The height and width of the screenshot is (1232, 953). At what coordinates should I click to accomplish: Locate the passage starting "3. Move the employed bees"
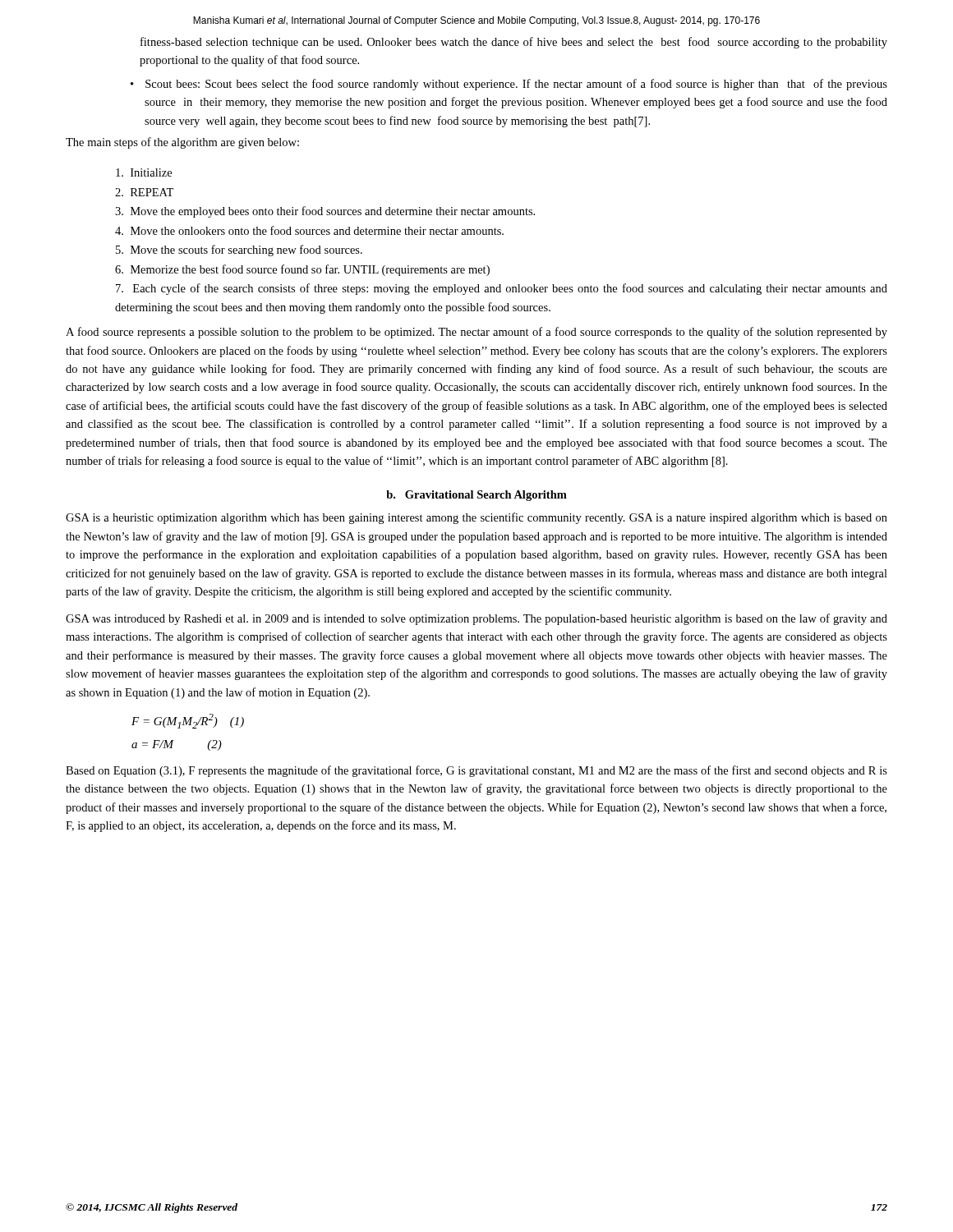click(325, 211)
